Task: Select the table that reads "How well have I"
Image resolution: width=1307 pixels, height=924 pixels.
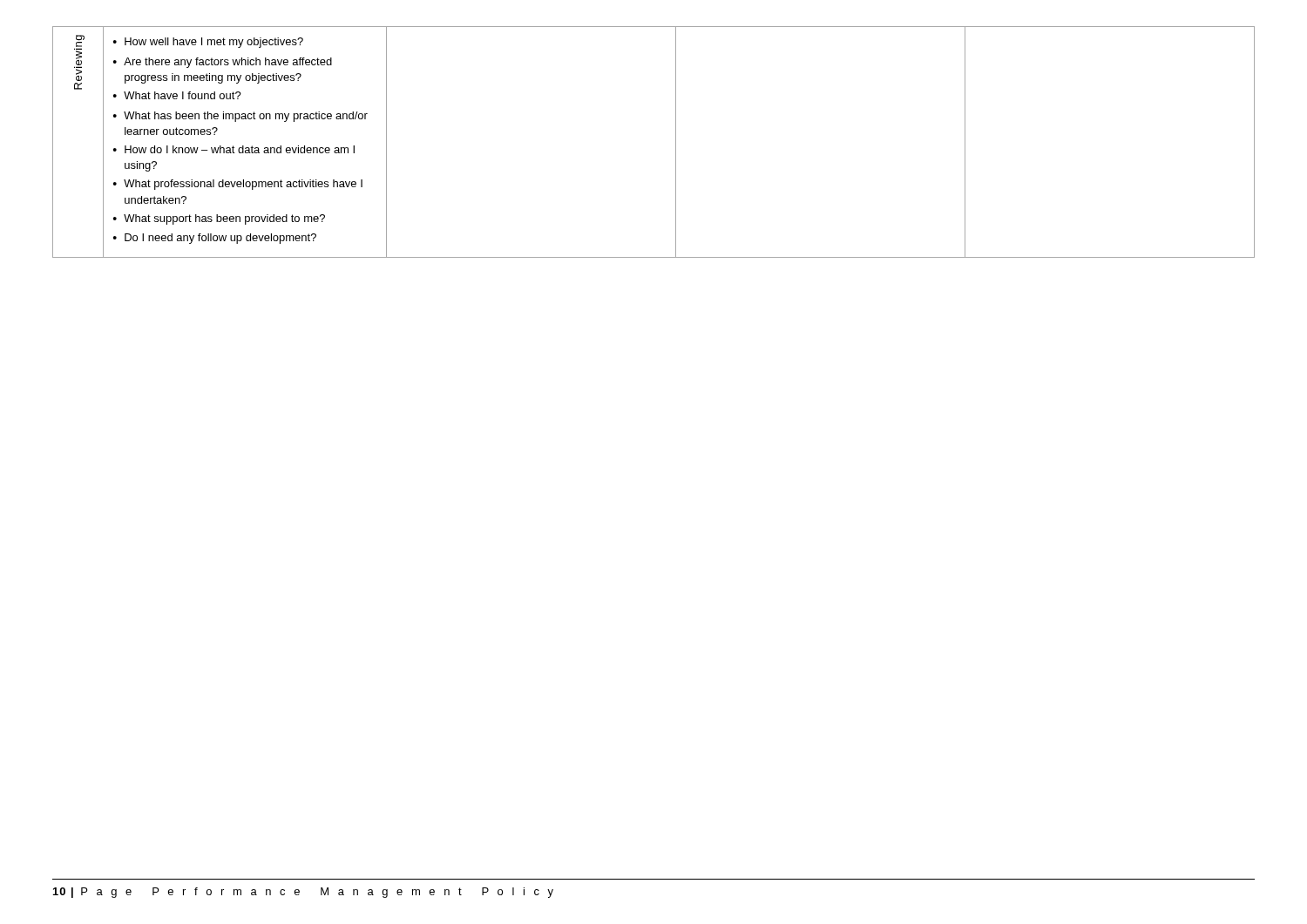Action: click(x=654, y=142)
